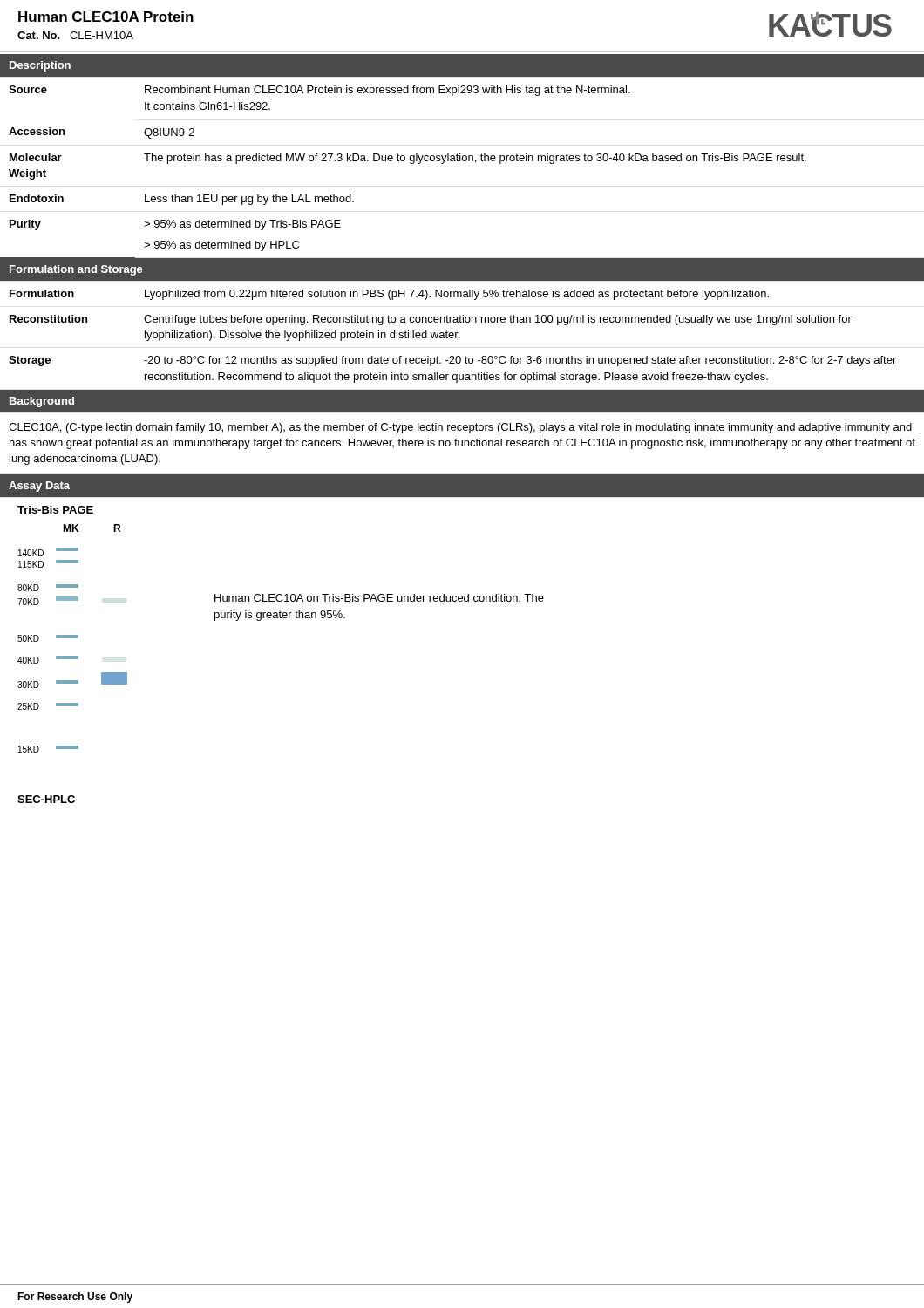Select the passage starting "Cat. No. CLE-HM10A"
This screenshot has height=1308, width=924.
75,35
